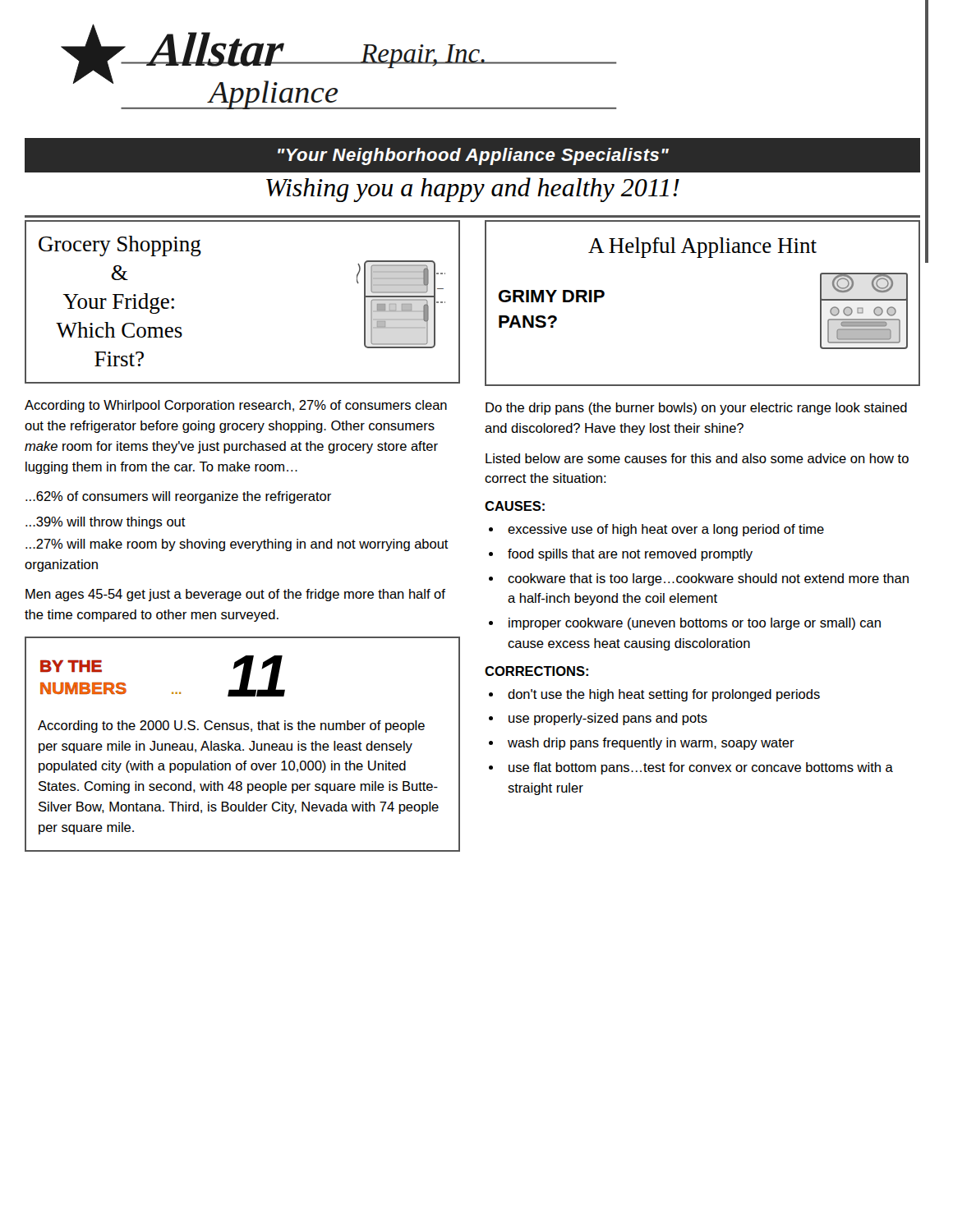
Task: Navigate to the block starting "cookware that is too large…cookware should"
Action: [709, 588]
